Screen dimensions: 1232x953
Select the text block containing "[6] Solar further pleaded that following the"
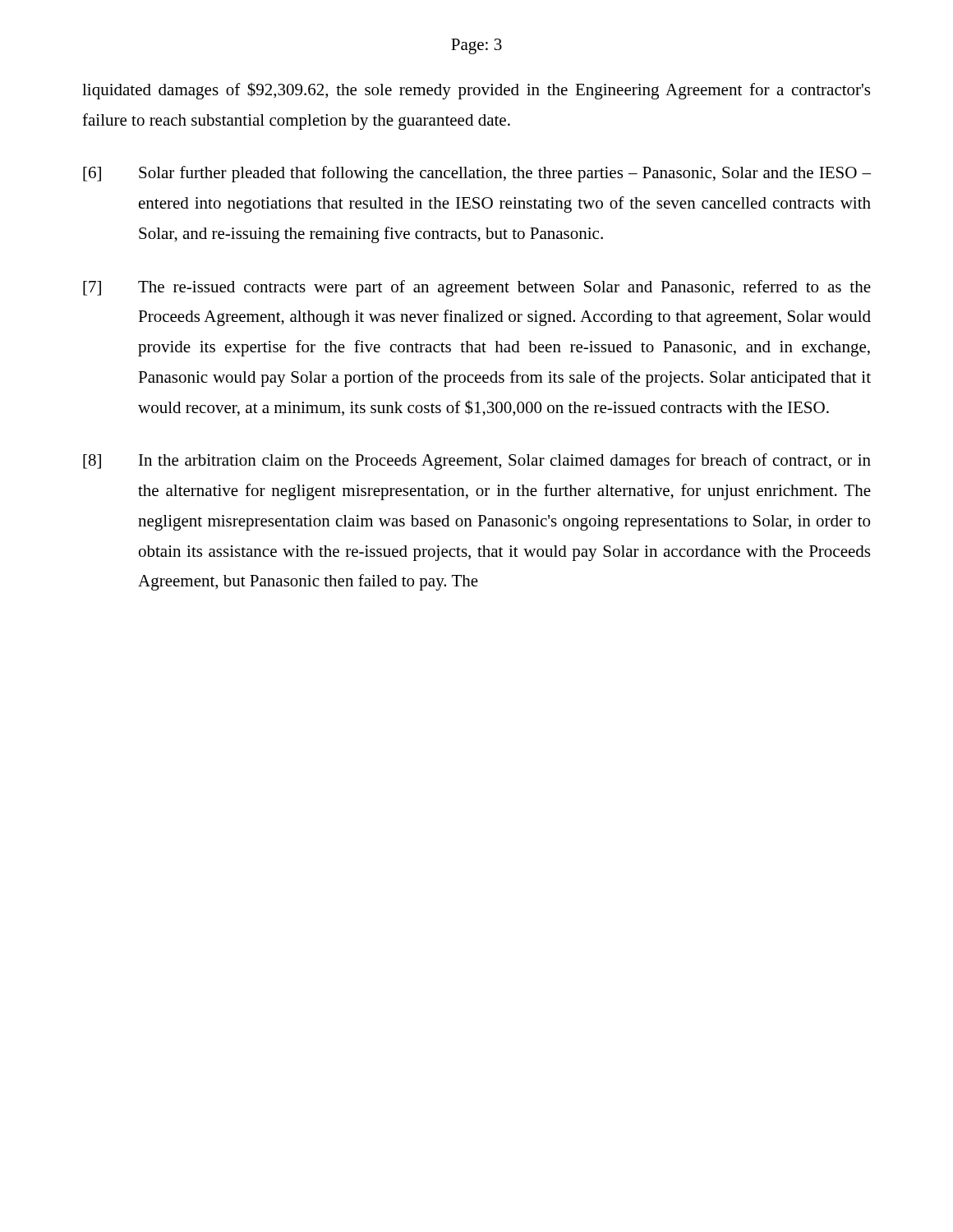pos(476,203)
